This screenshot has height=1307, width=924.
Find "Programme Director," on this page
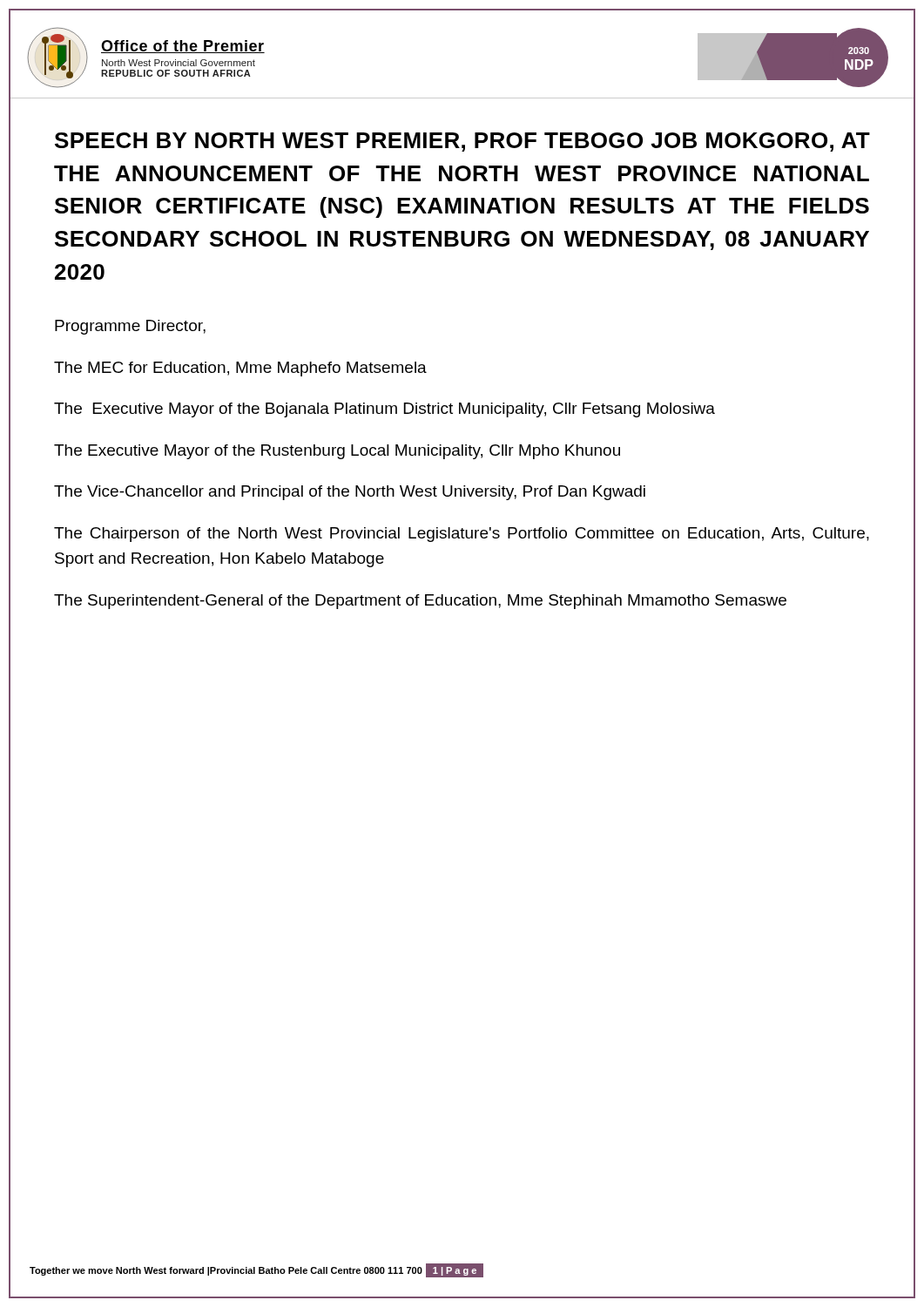point(130,326)
